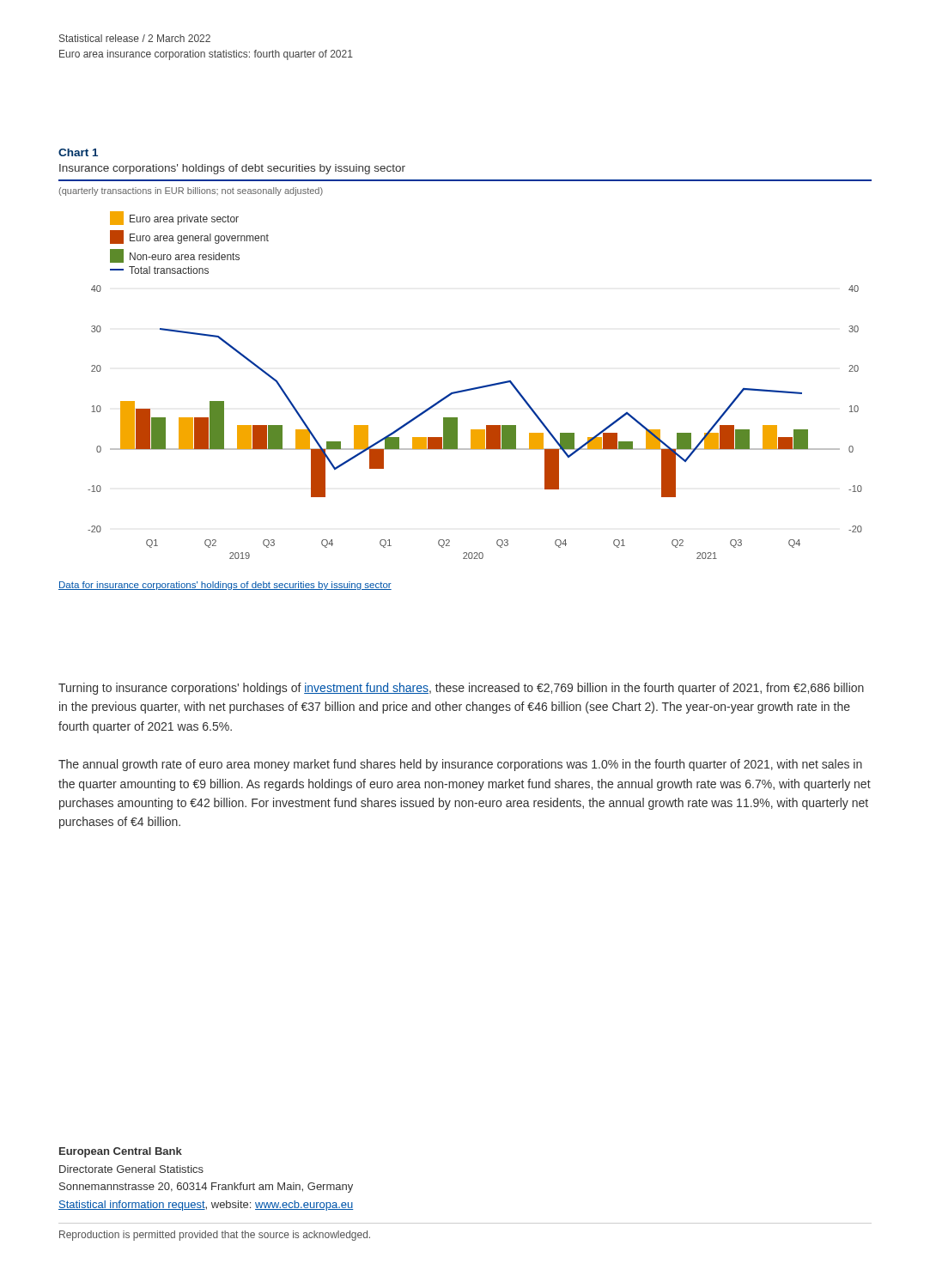Image resolution: width=930 pixels, height=1288 pixels.
Task: Locate the block of text that opens with "The annual growth rate"
Action: click(x=464, y=793)
